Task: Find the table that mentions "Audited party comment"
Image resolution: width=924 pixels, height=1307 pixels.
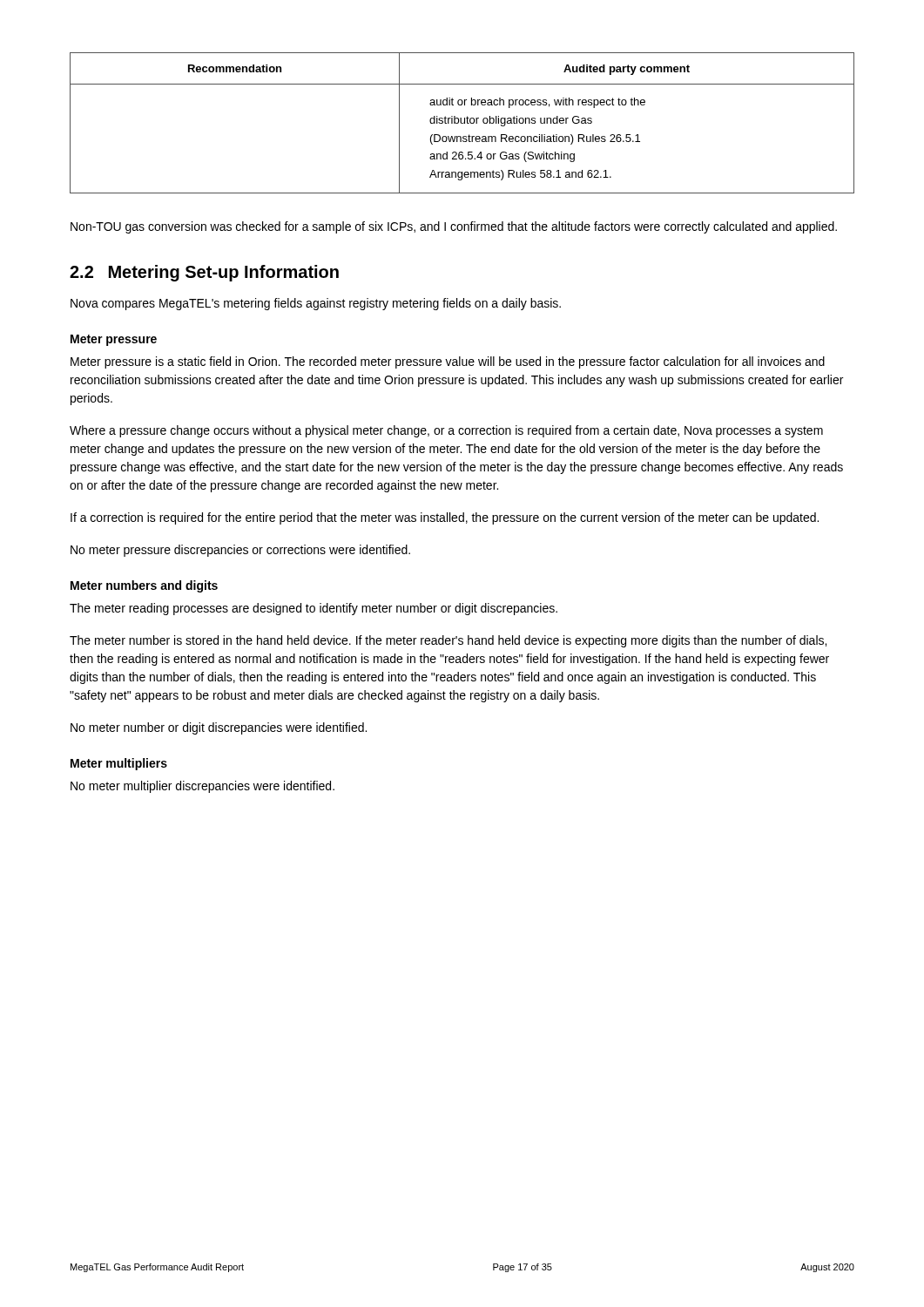Action: tap(462, 123)
